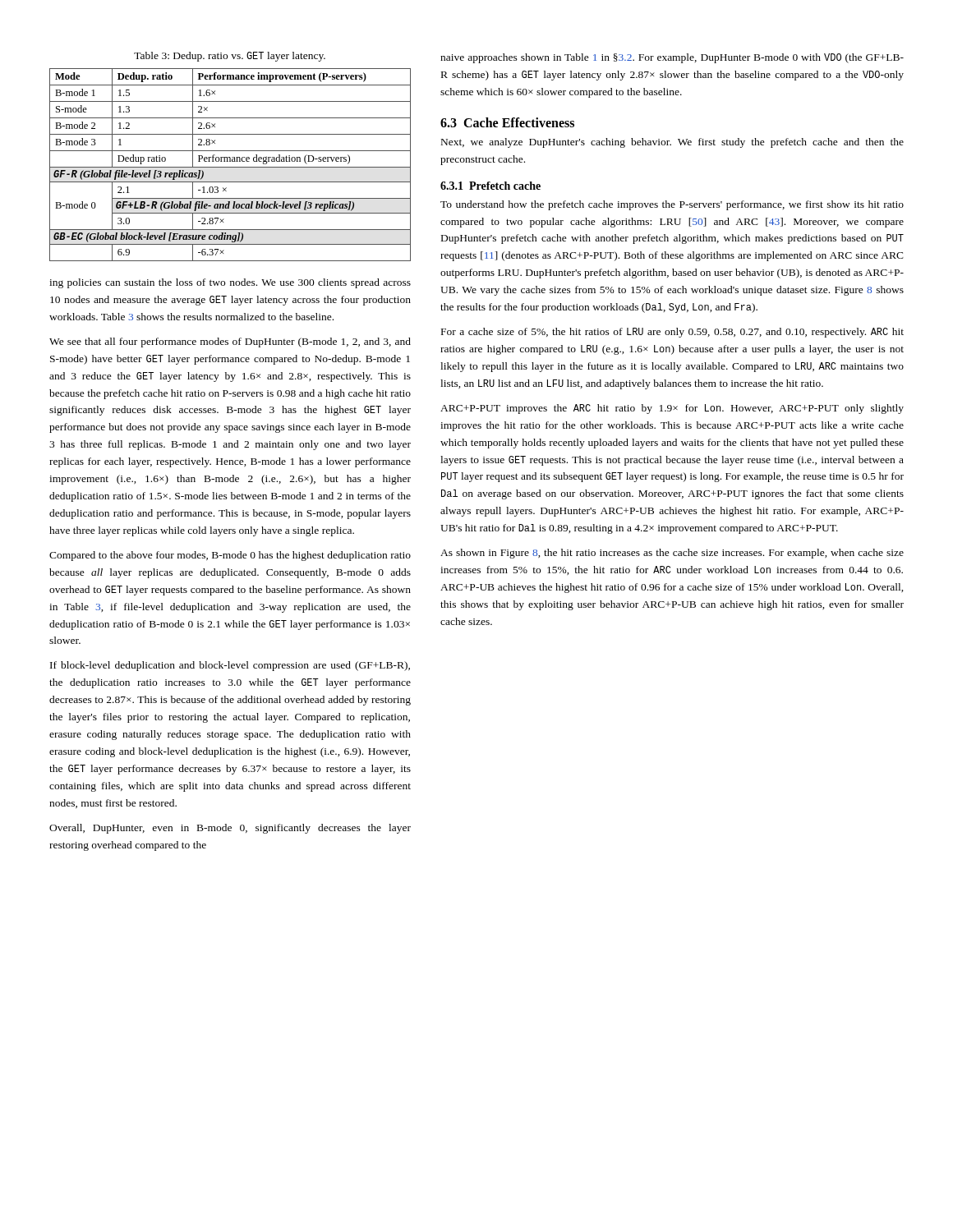
Task: Where does it say "6.3 Cache Effectiveness"?
Action: click(508, 123)
